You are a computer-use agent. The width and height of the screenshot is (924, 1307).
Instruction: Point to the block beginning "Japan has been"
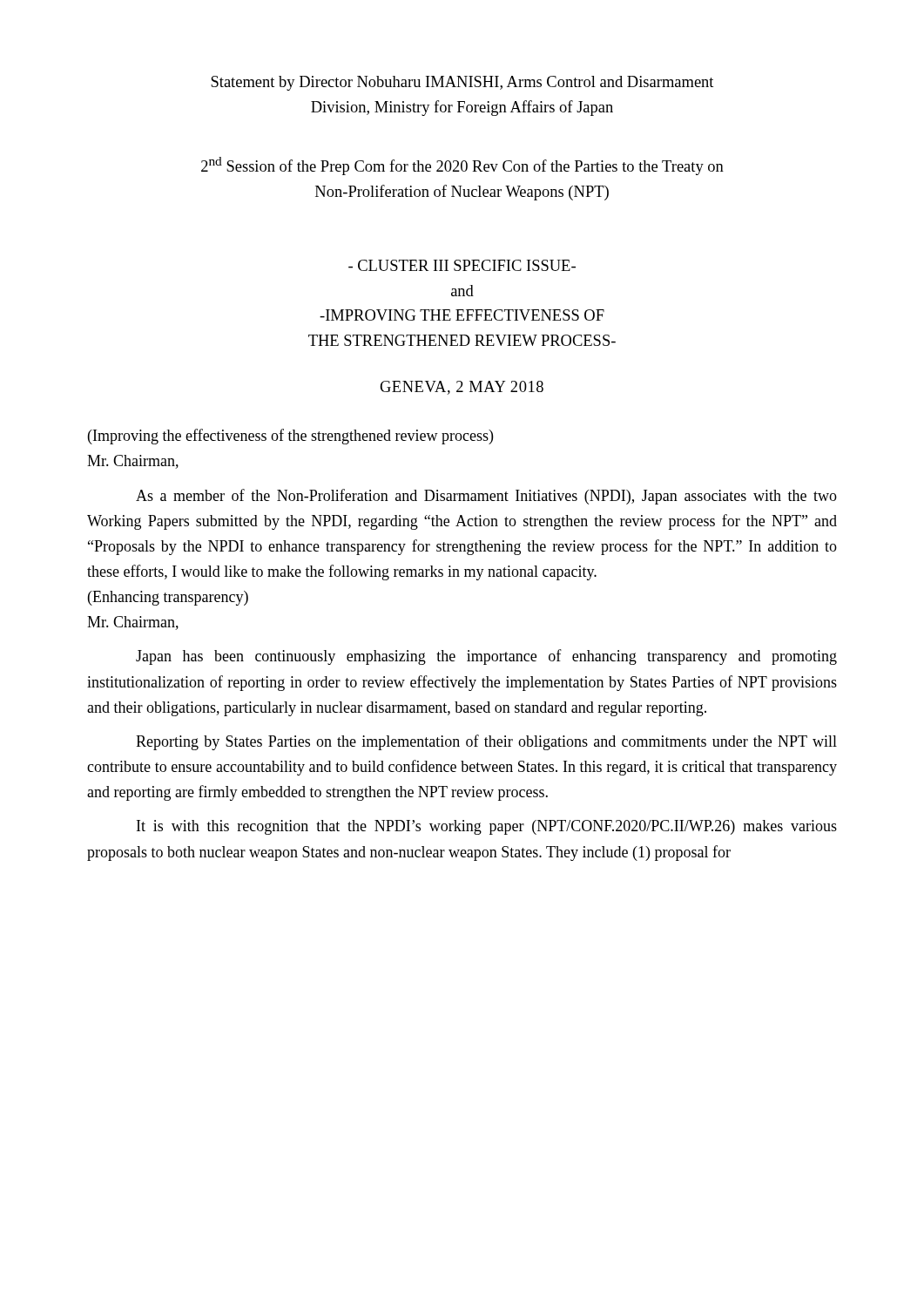(x=462, y=682)
